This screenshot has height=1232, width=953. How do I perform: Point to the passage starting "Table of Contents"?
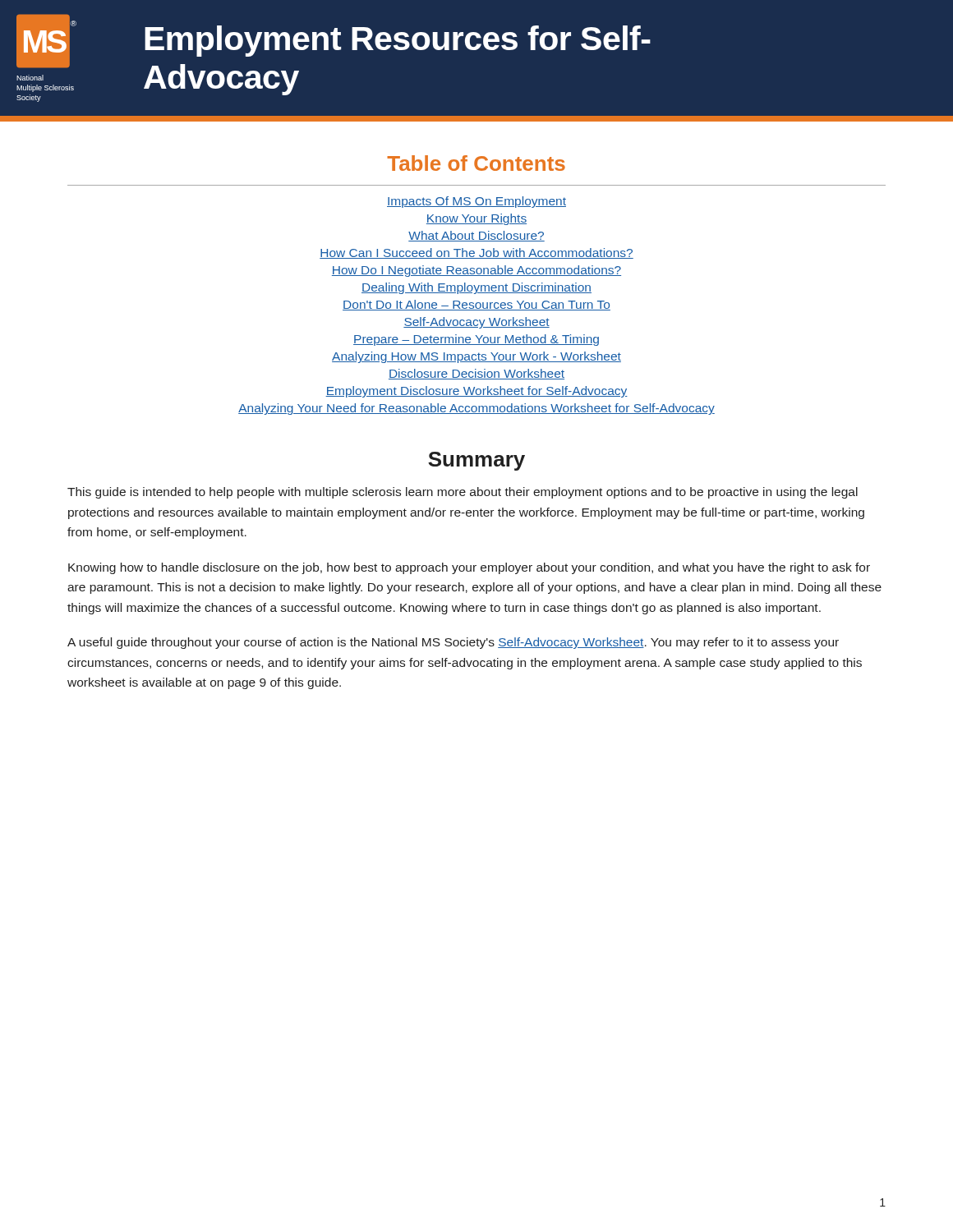(476, 164)
